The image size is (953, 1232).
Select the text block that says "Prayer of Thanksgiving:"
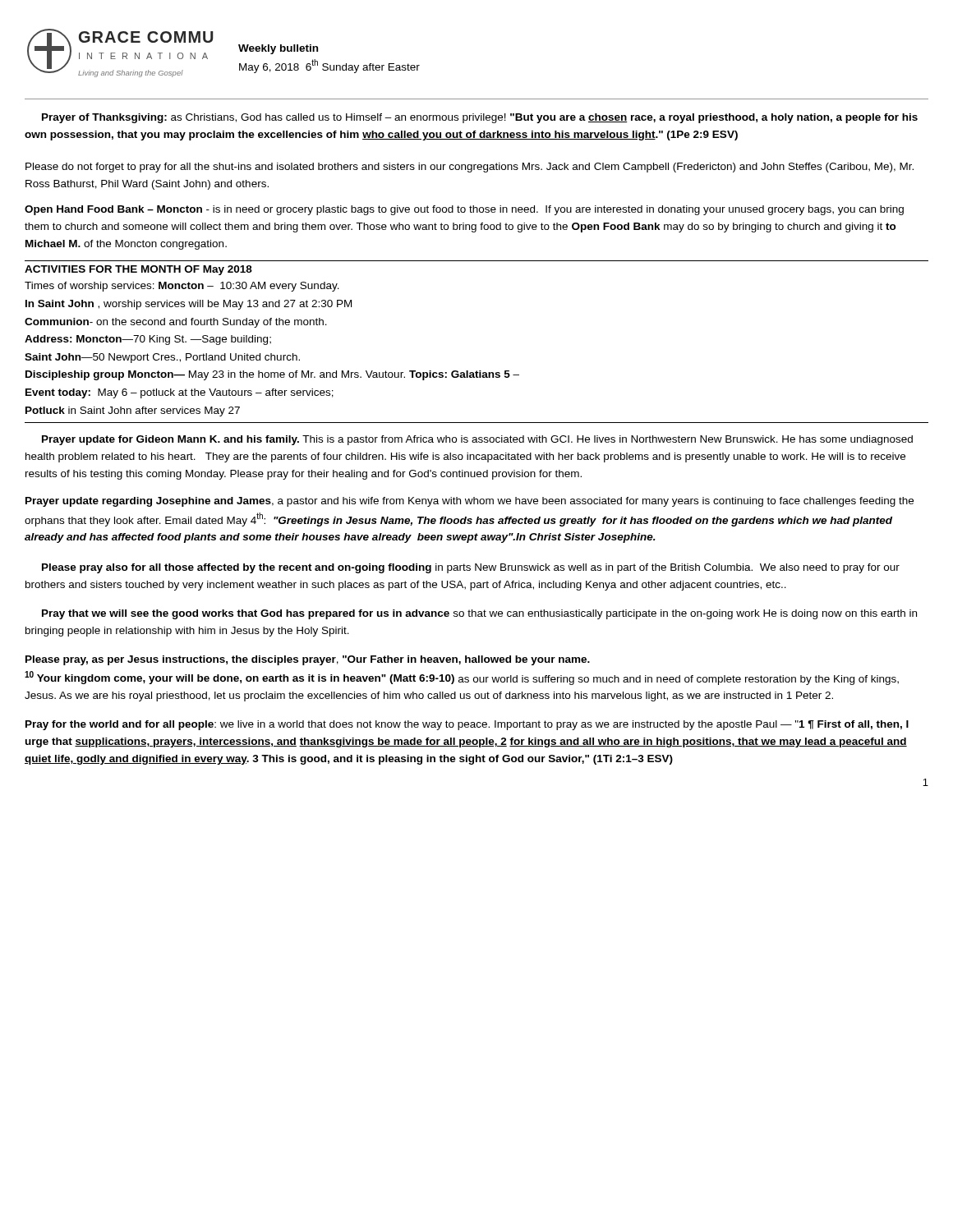point(471,126)
